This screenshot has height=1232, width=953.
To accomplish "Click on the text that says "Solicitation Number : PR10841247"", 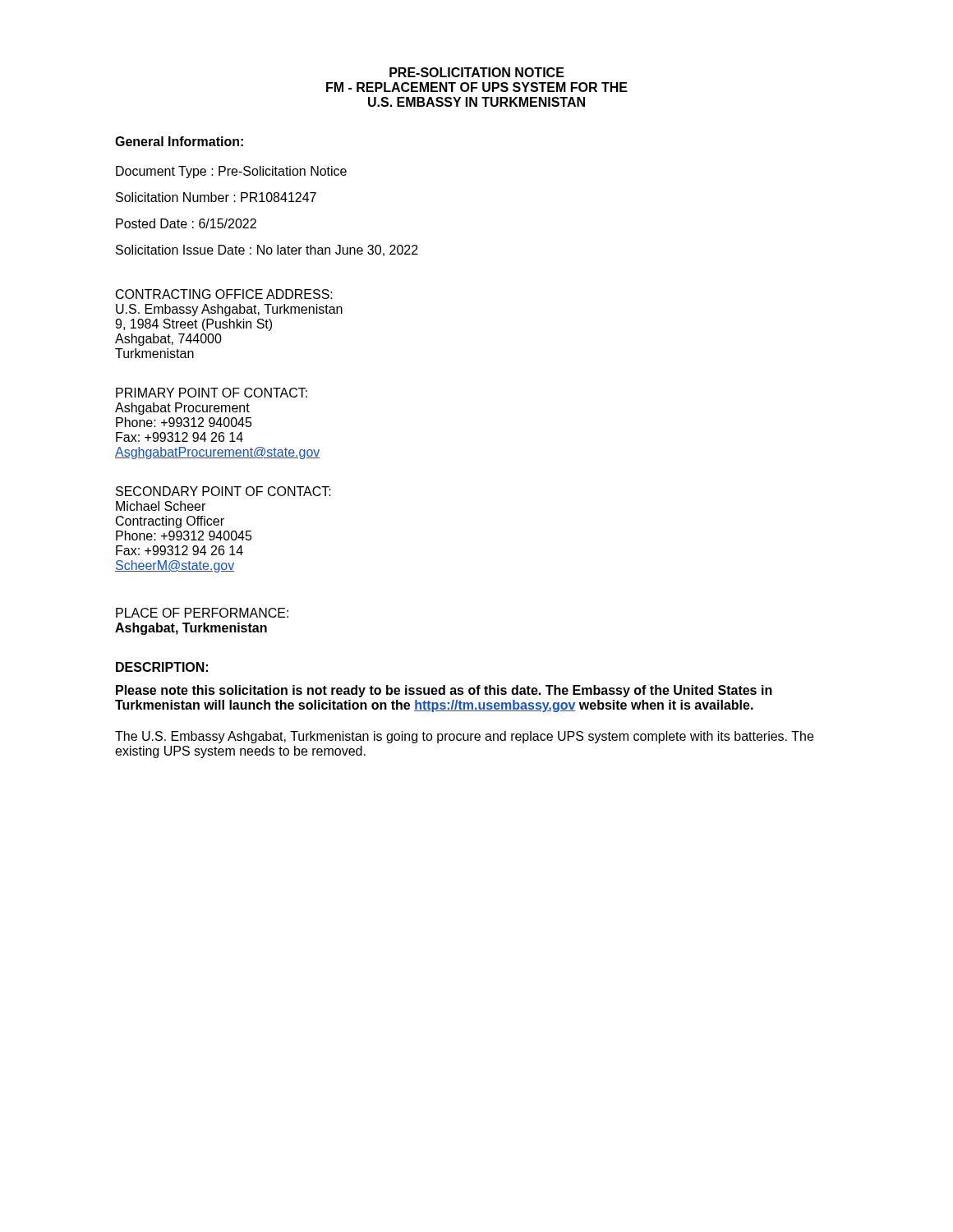I will click(x=216, y=198).
